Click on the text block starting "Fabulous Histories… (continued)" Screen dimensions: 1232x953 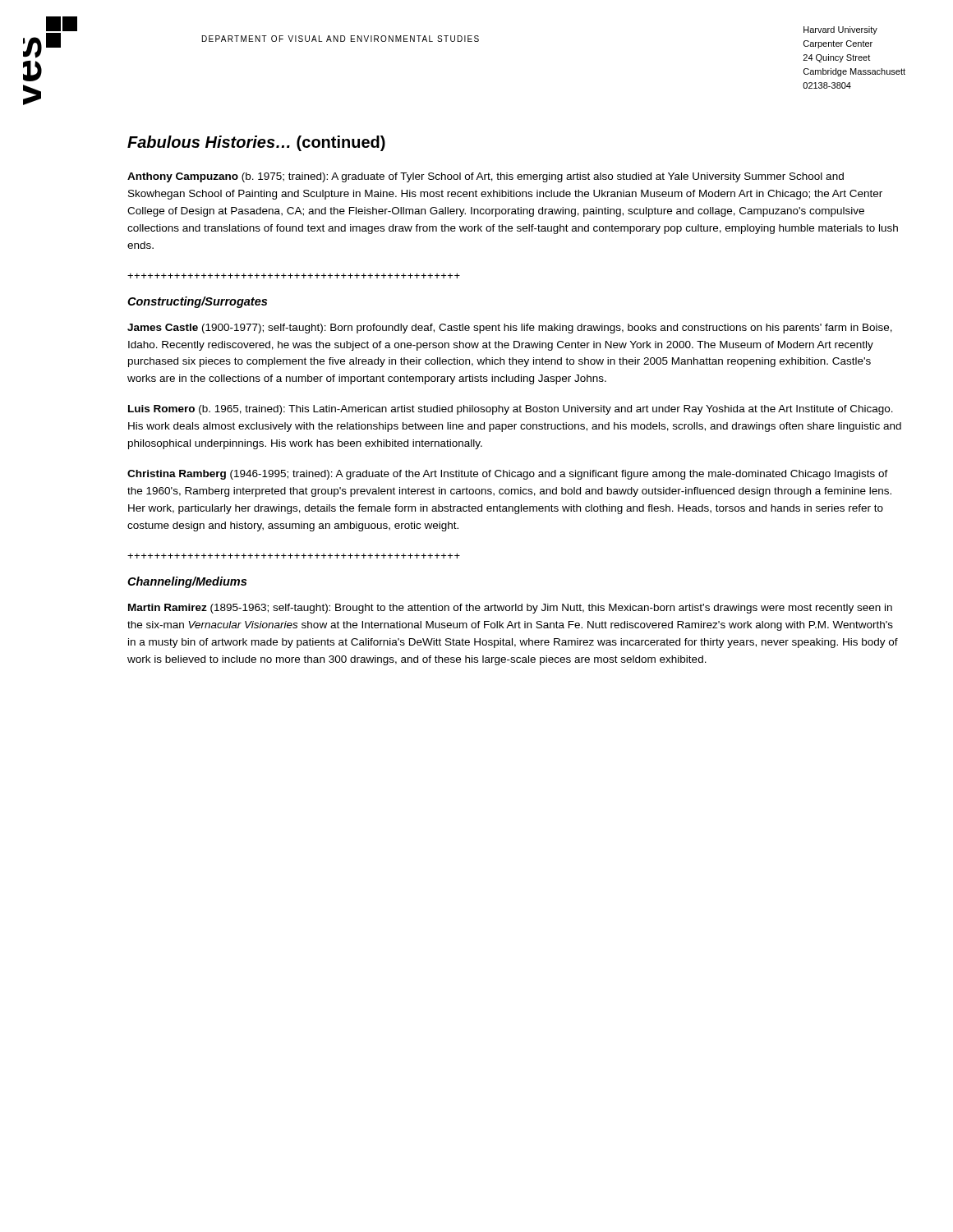256,142
